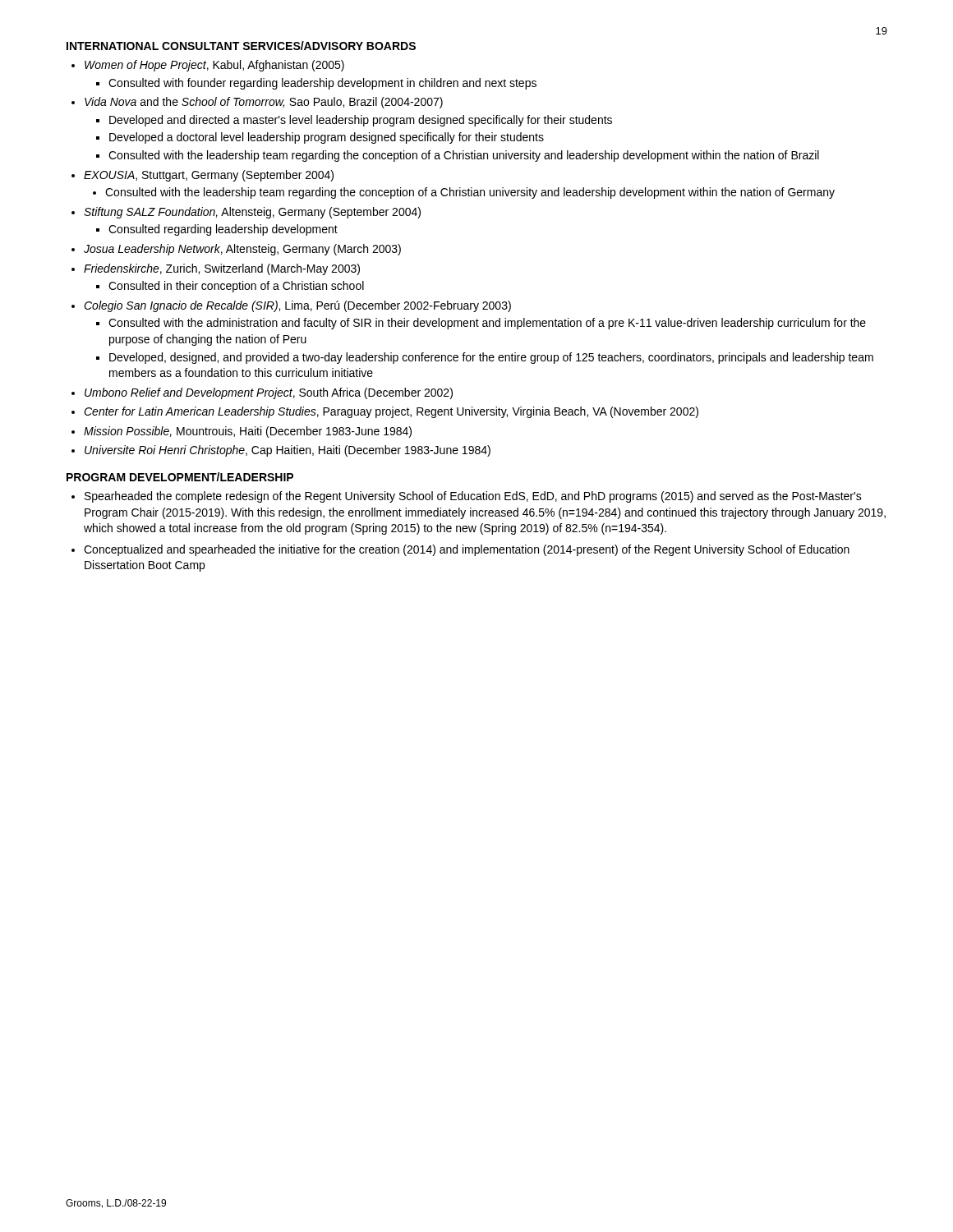Image resolution: width=953 pixels, height=1232 pixels.
Task: Click on the list item containing "Friedenskirche, Zurich, Switzerland (March-May"
Action: (x=222, y=269)
